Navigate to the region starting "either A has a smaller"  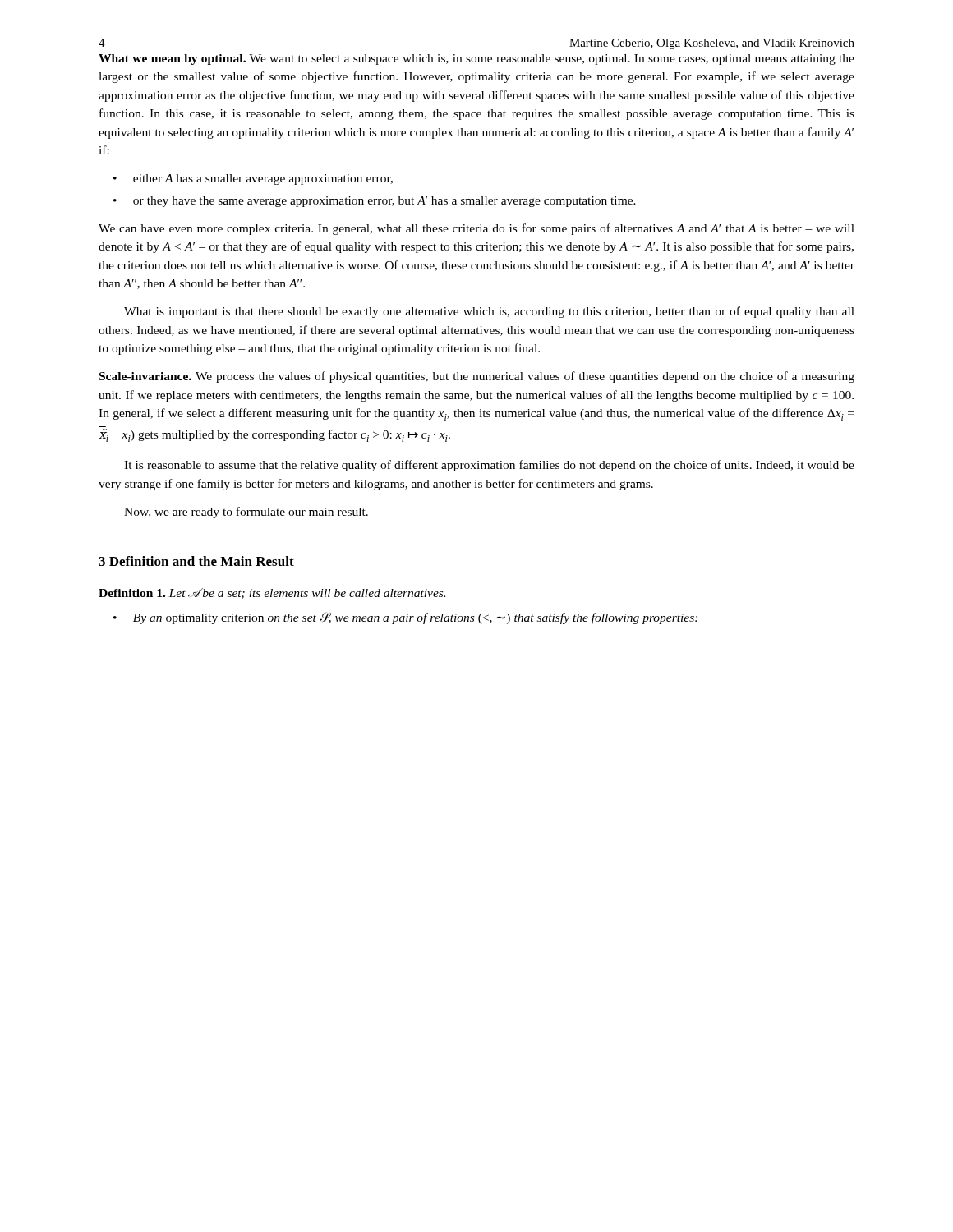click(x=263, y=178)
